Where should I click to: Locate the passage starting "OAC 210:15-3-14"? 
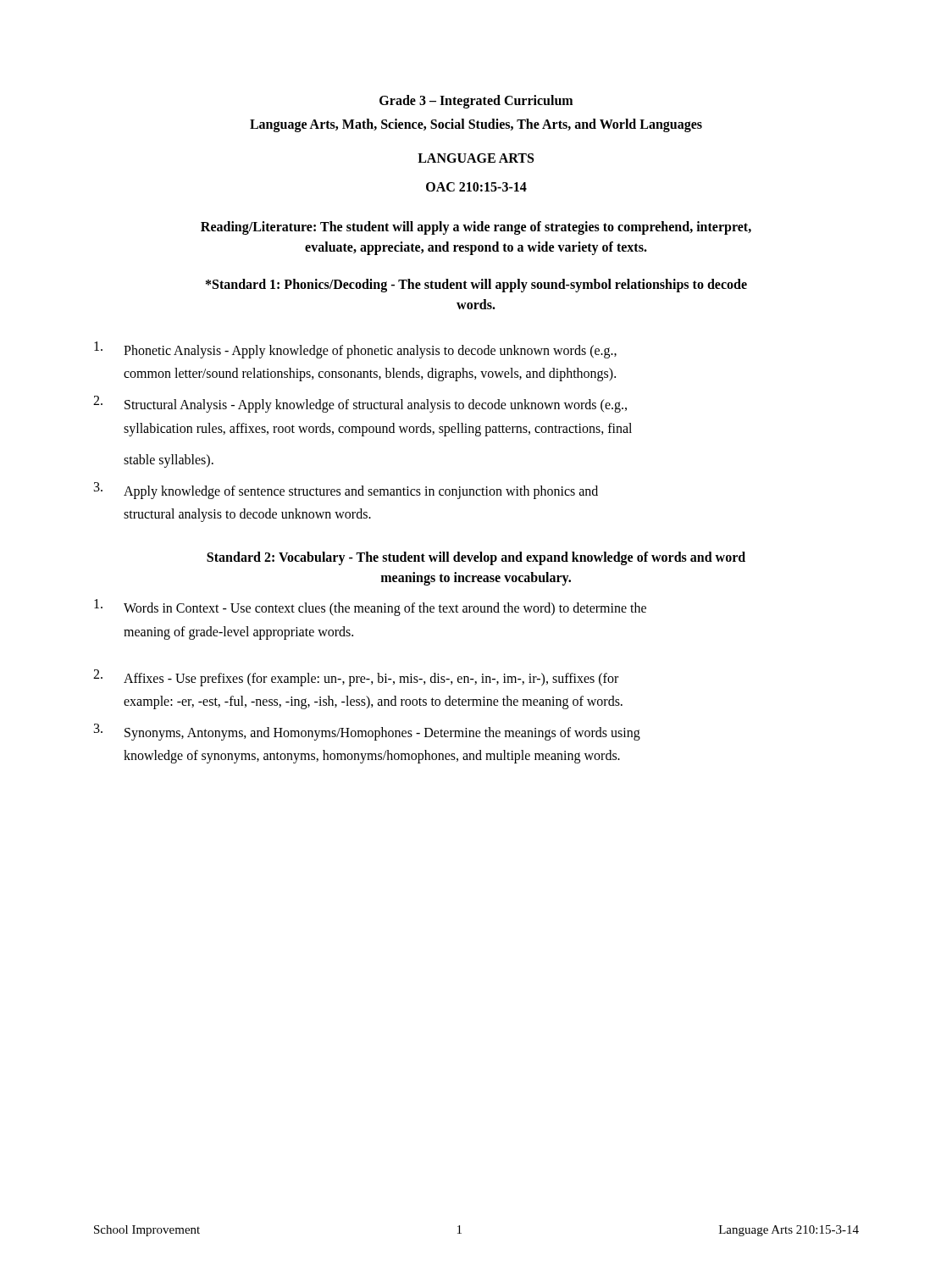[476, 187]
